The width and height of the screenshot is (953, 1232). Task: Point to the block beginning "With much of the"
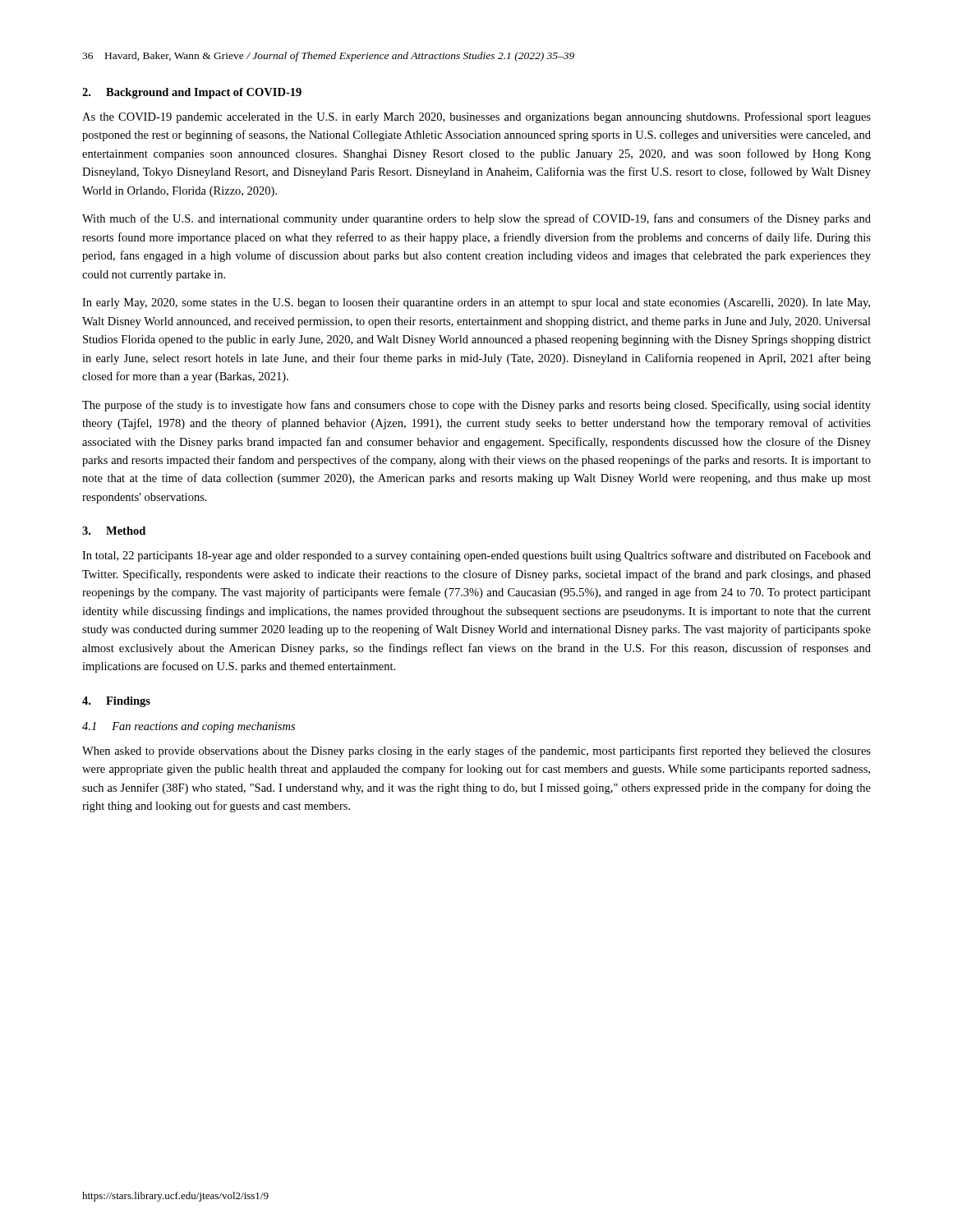476,247
